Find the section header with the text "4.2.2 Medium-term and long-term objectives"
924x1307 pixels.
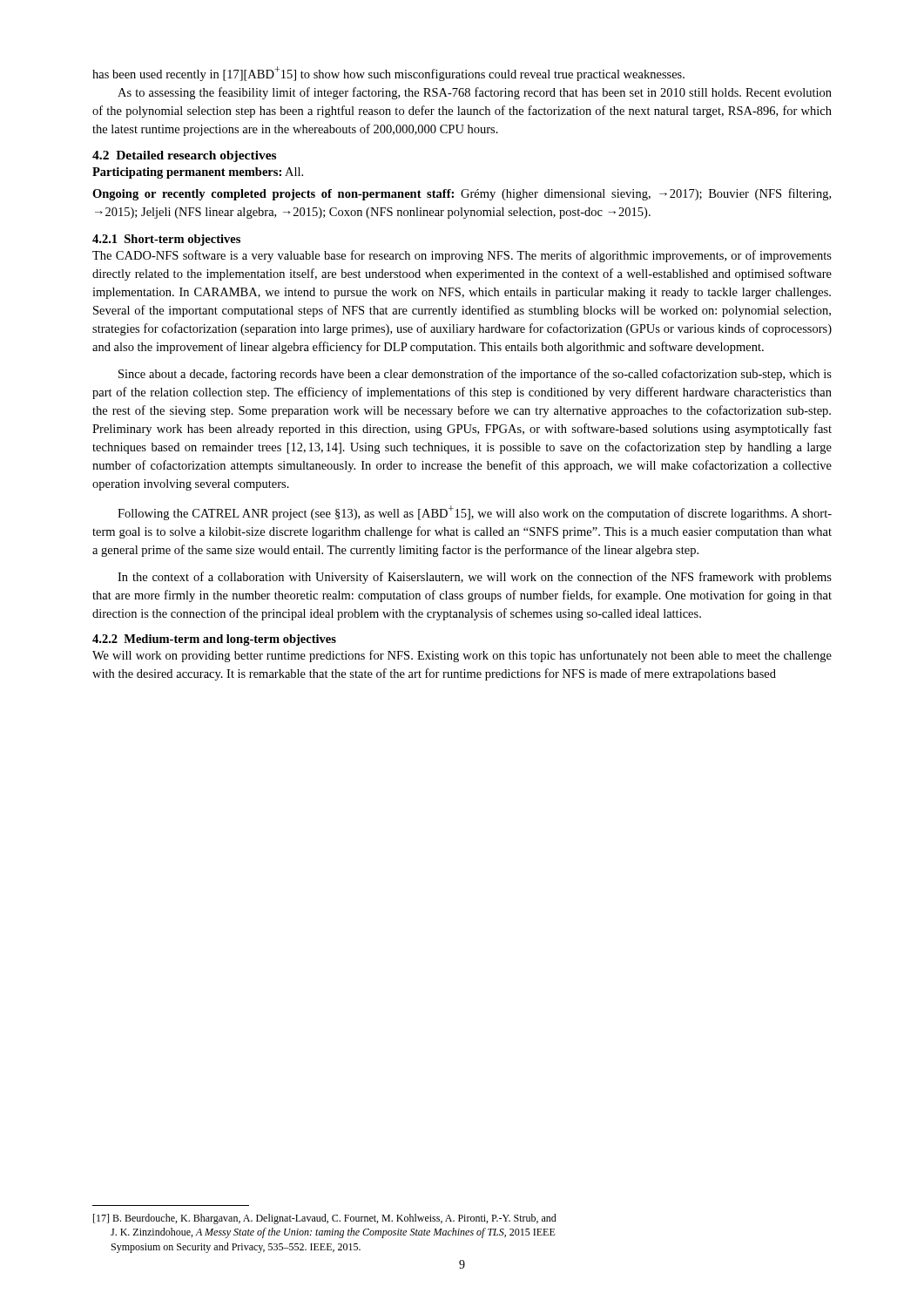pos(214,639)
